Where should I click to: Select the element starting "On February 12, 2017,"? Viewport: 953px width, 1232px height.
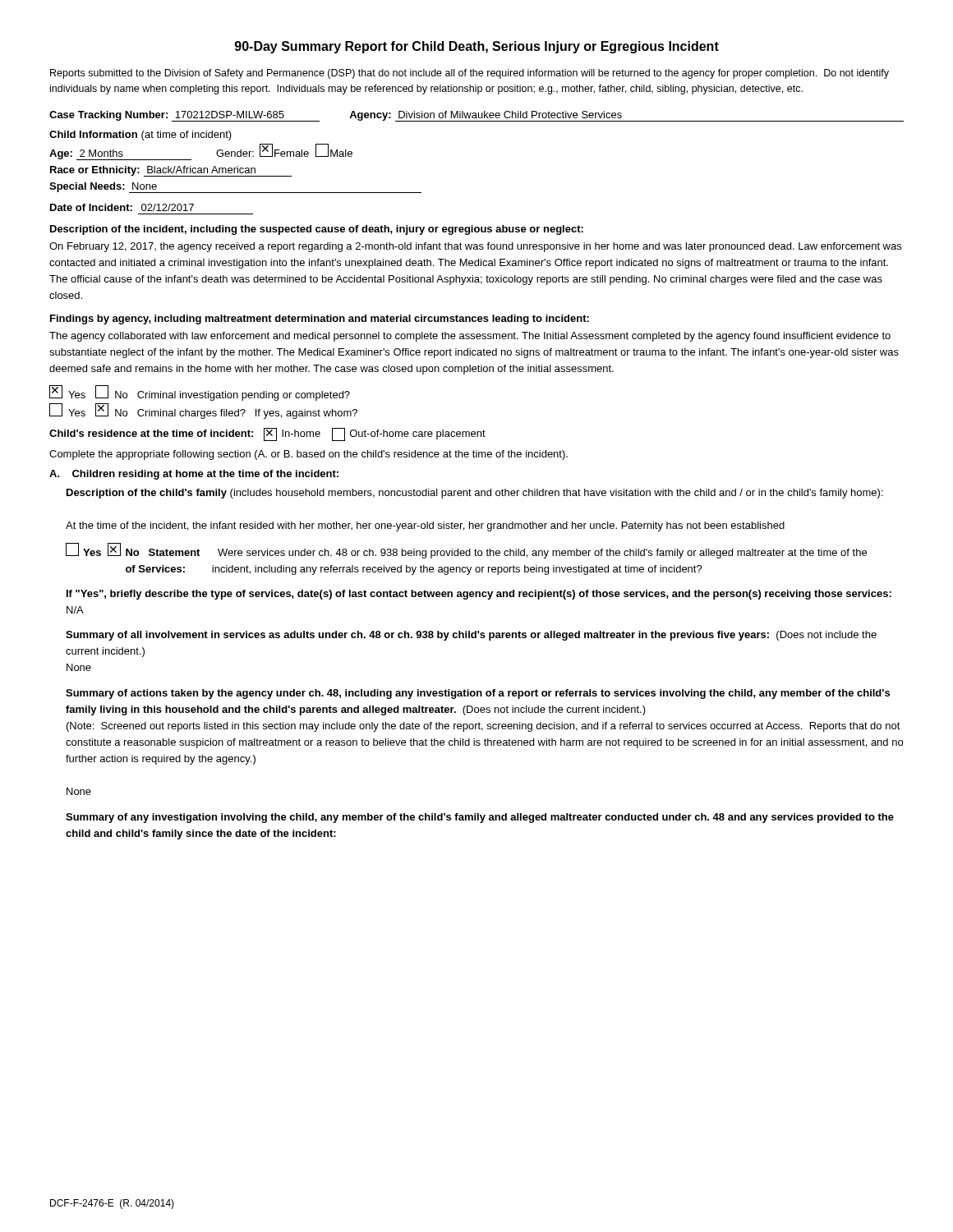[476, 270]
